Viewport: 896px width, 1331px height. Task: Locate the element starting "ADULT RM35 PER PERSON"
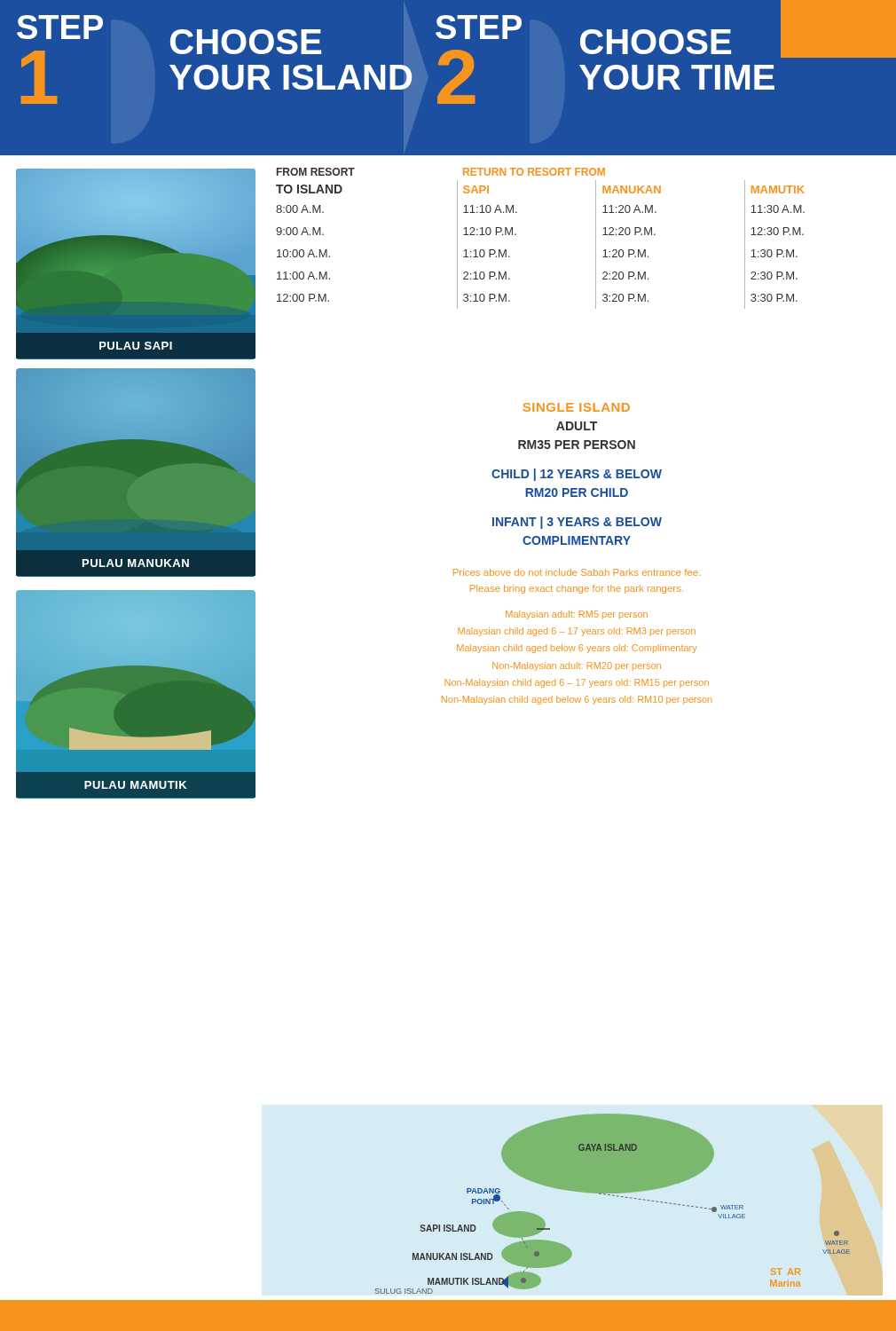[x=577, y=436]
